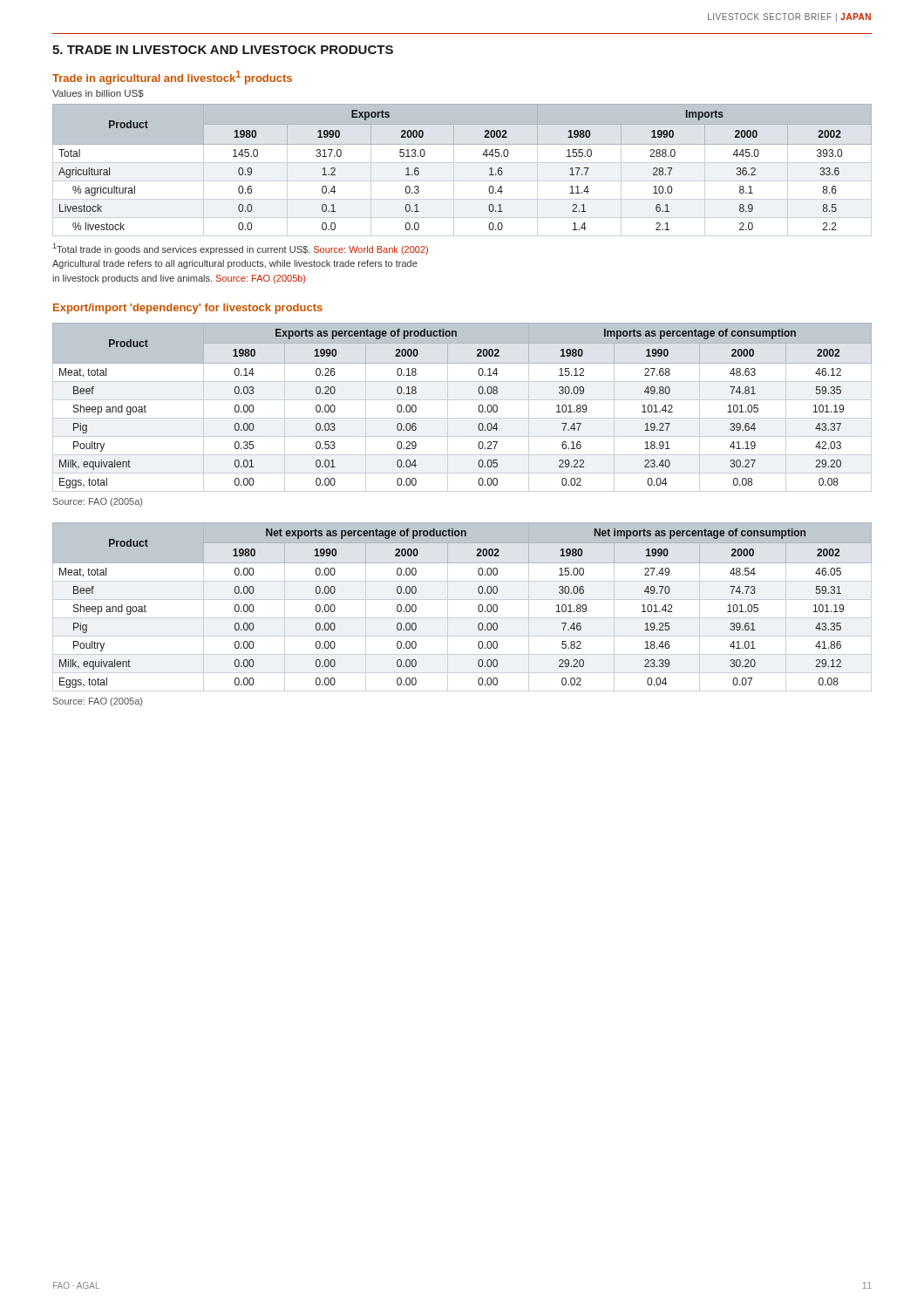Locate the section header that reads "Trade in agricultural and livestock1"

[172, 77]
